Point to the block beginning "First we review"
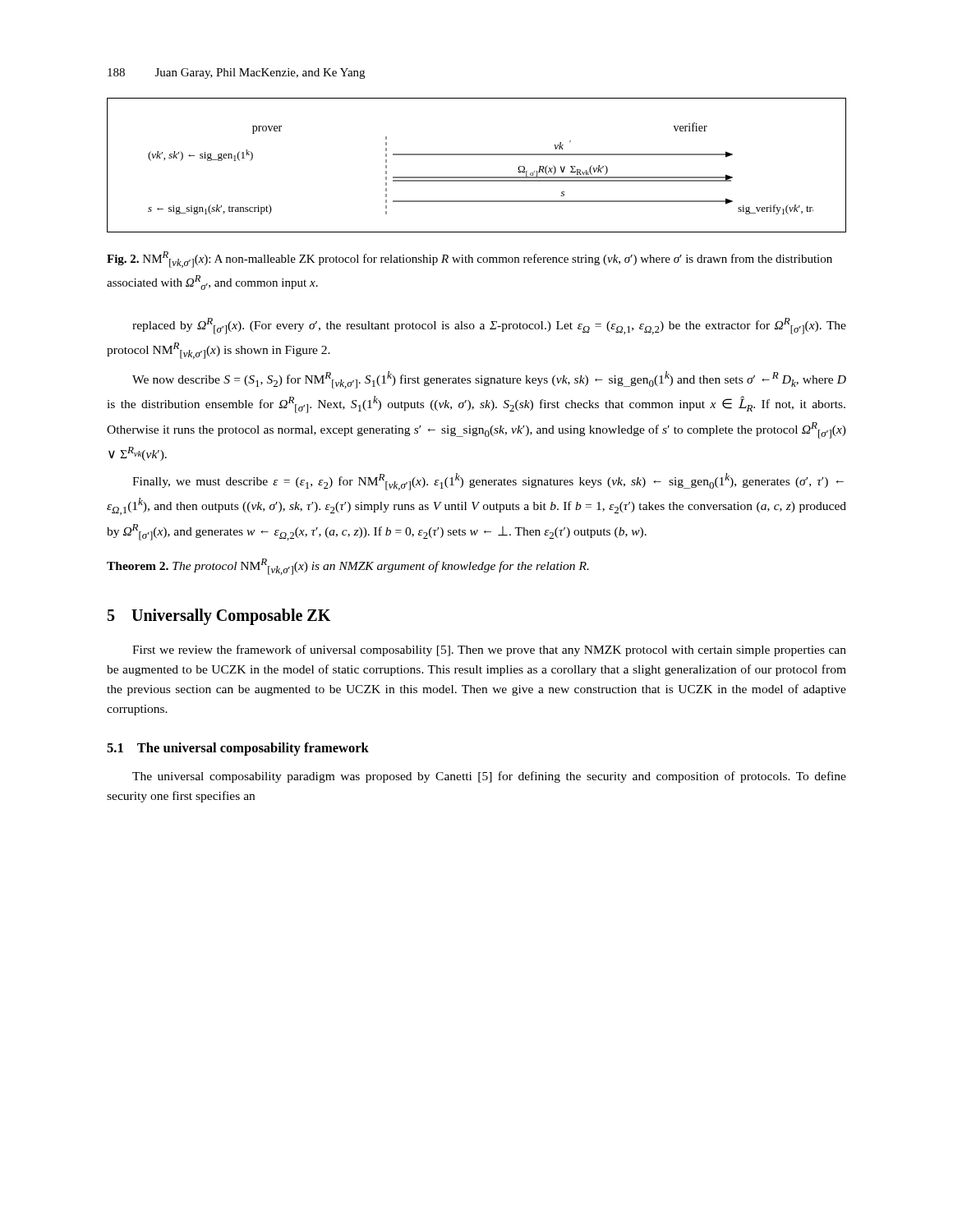953x1232 pixels. click(x=476, y=679)
